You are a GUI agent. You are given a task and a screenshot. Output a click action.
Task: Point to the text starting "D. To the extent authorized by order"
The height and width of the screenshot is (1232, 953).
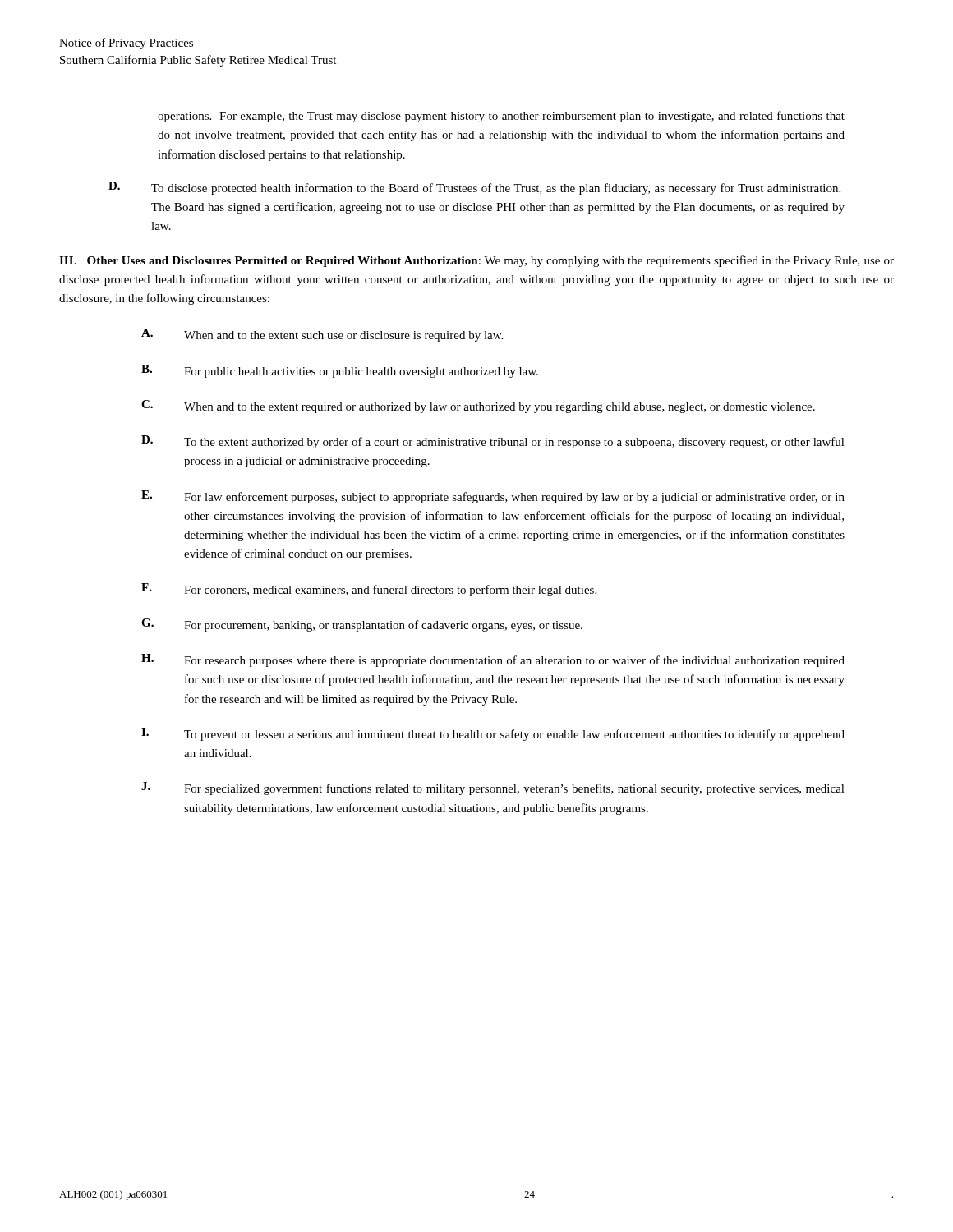(x=493, y=452)
